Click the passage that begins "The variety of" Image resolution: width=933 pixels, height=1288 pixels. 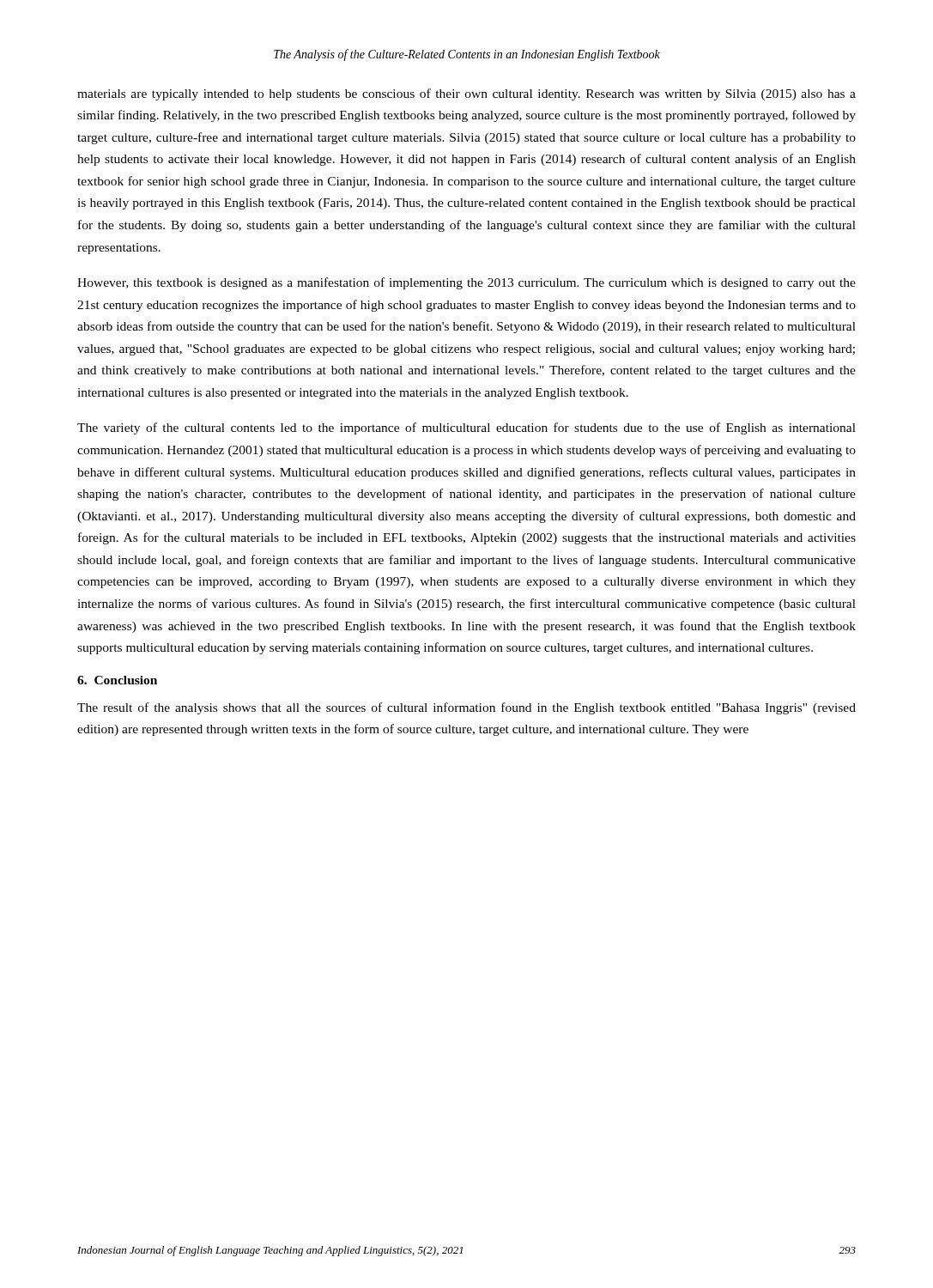[x=466, y=537]
